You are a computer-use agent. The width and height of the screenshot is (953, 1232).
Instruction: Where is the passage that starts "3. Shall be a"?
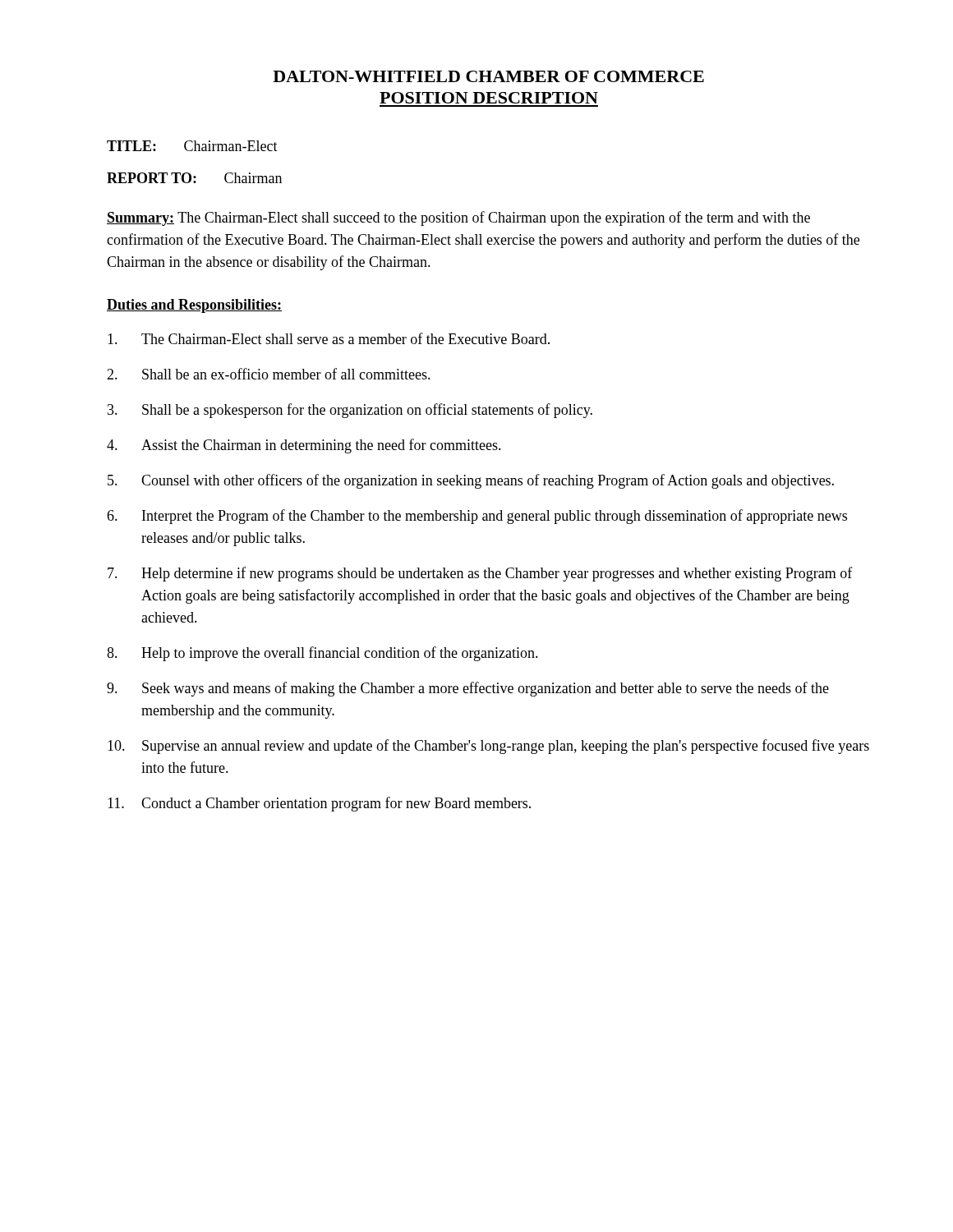coord(489,410)
